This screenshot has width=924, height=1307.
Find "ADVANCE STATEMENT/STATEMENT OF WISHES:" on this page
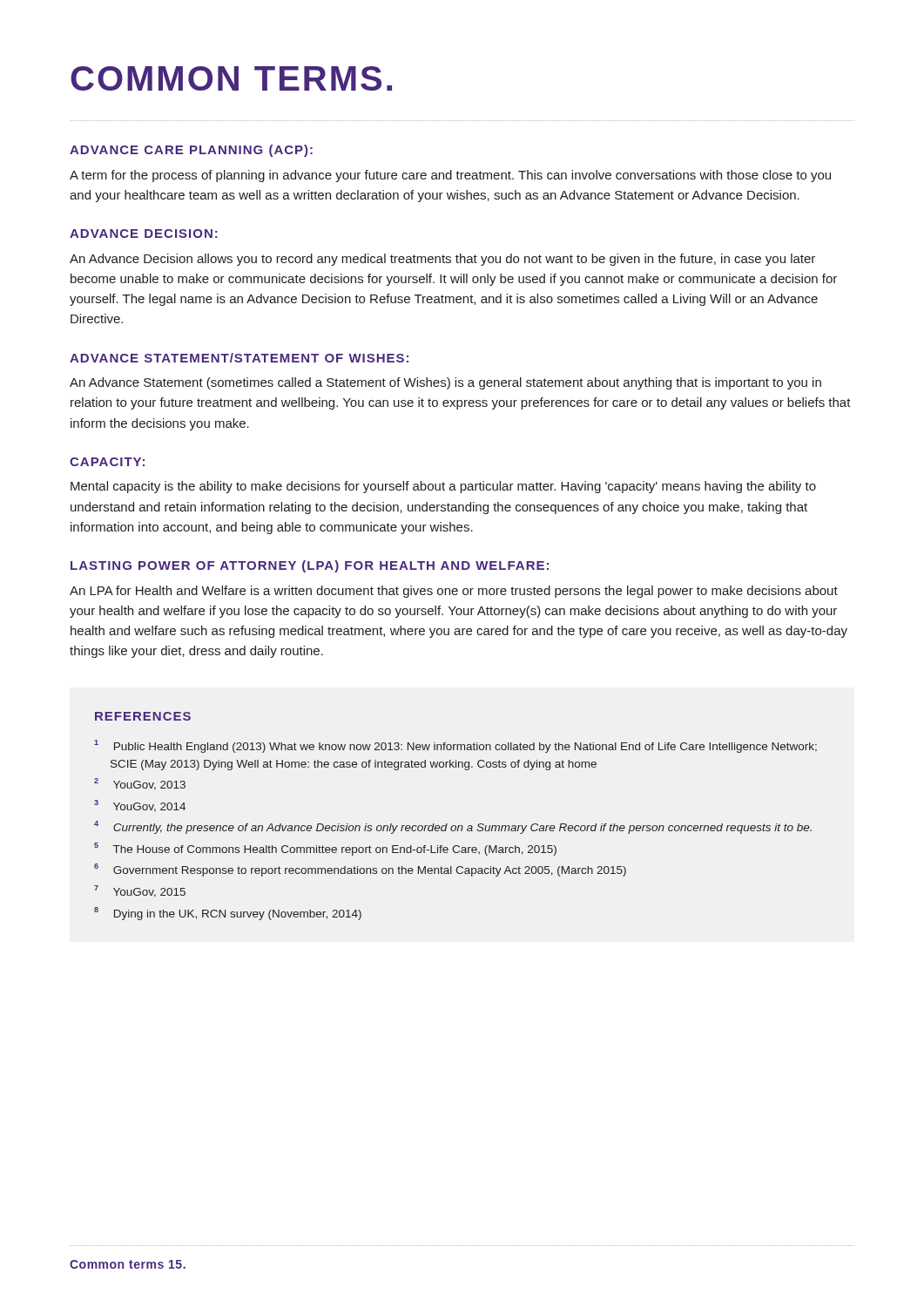tap(239, 358)
